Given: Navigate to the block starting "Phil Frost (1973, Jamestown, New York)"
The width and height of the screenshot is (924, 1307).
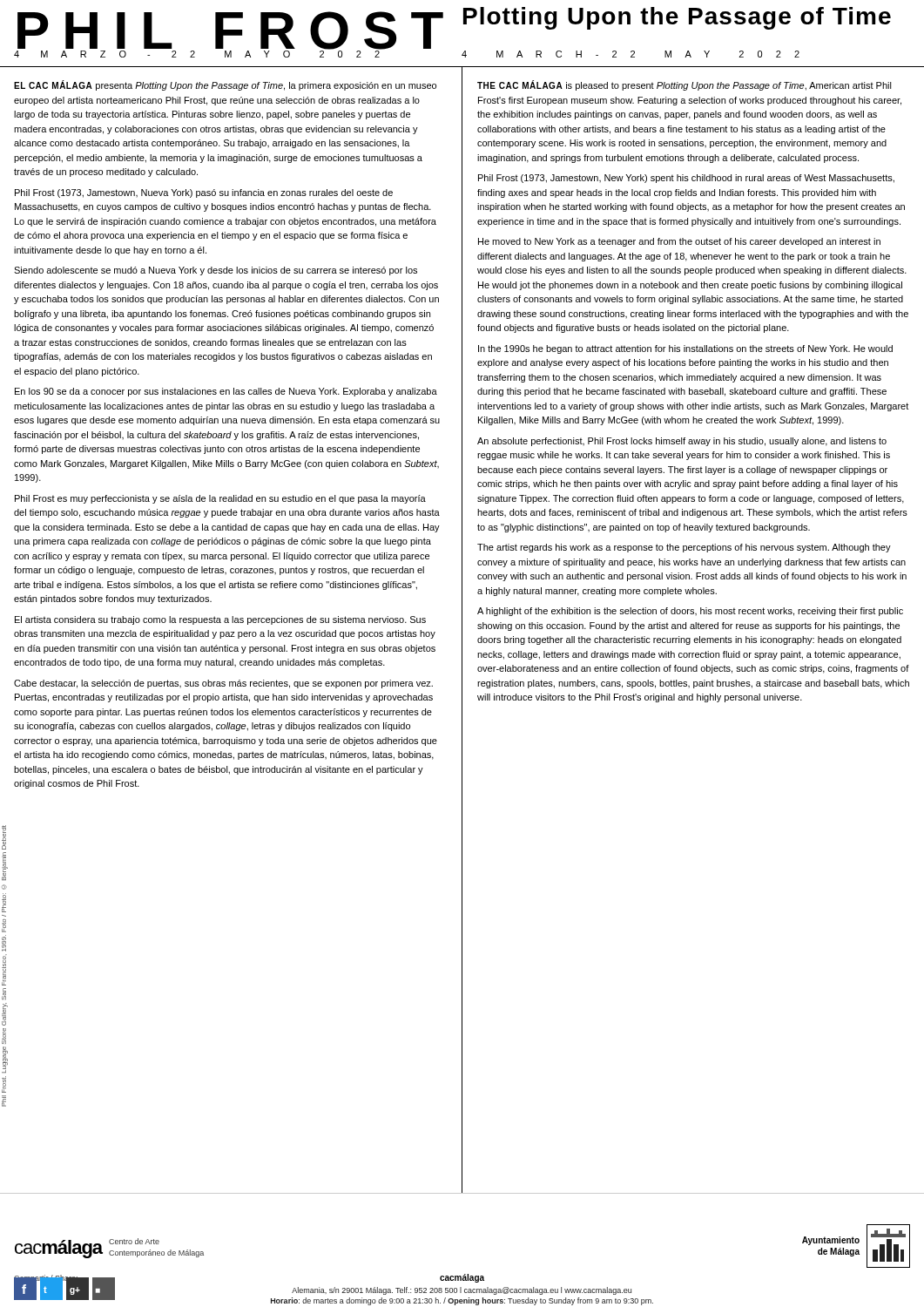Looking at the screenshot, I should 694,200.
